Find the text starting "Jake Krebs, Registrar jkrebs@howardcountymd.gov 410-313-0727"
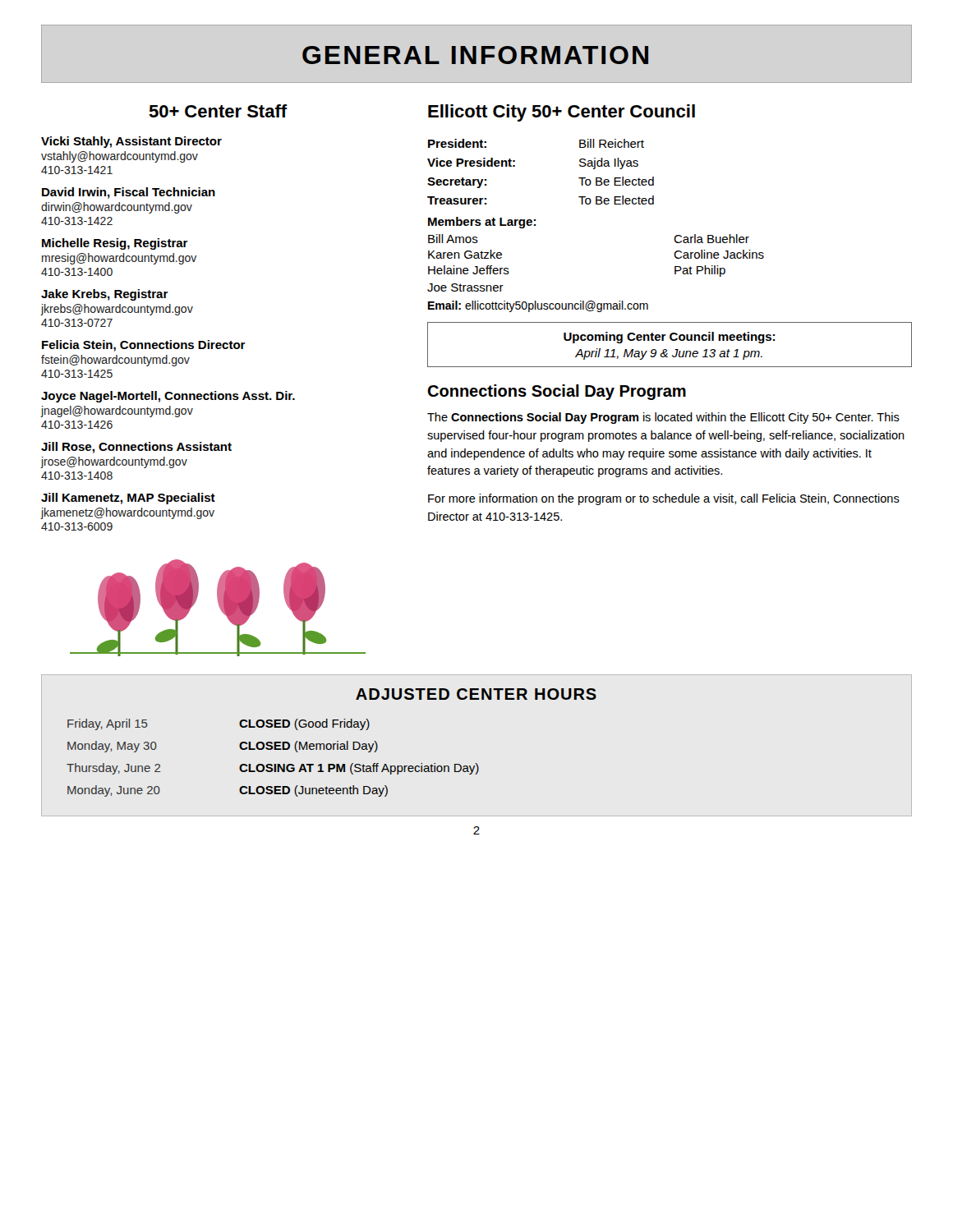Viewport: 953px width, 1232px height. click(x=105, y=295)
